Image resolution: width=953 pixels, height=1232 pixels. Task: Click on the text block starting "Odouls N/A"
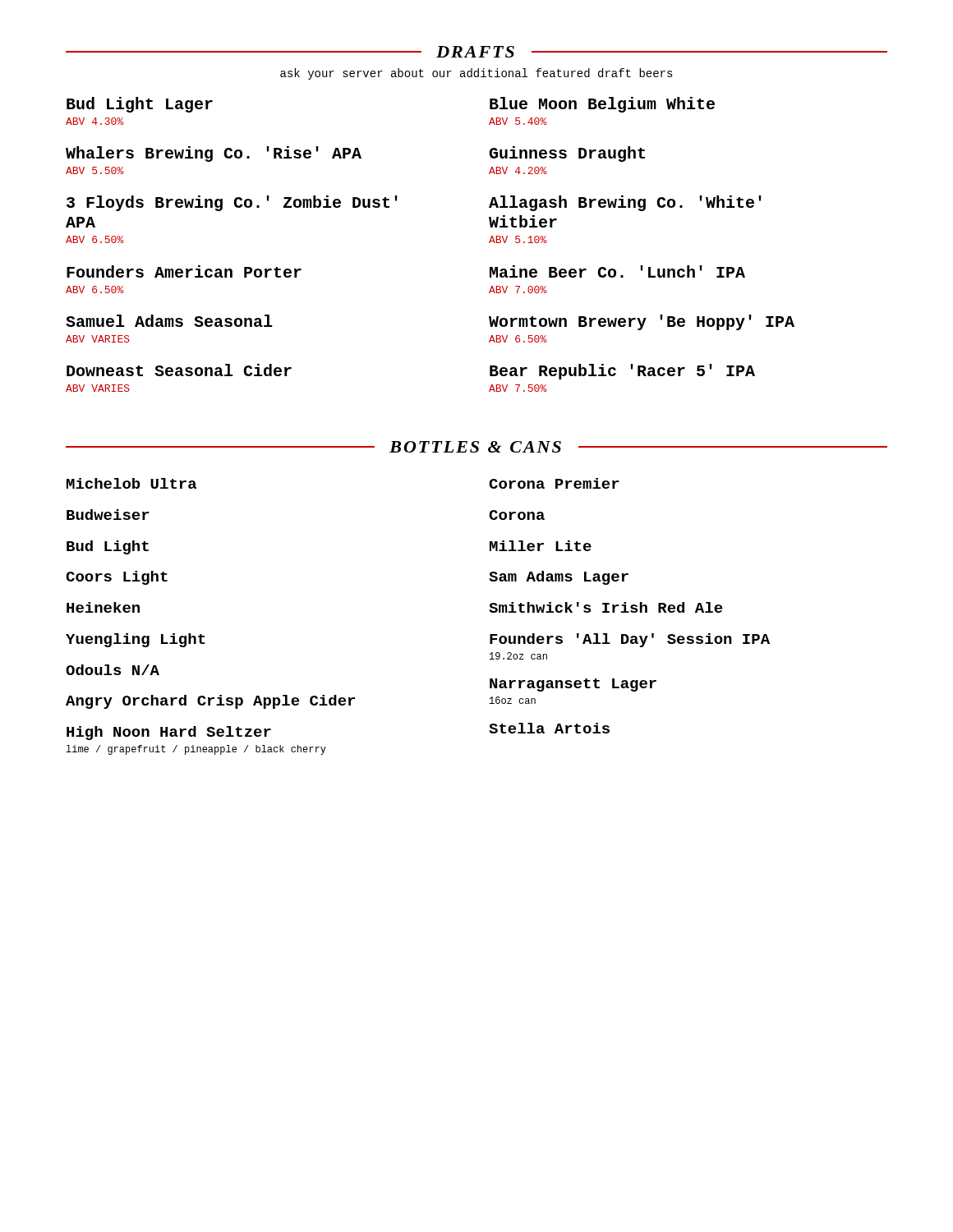[x=113, y=670]
